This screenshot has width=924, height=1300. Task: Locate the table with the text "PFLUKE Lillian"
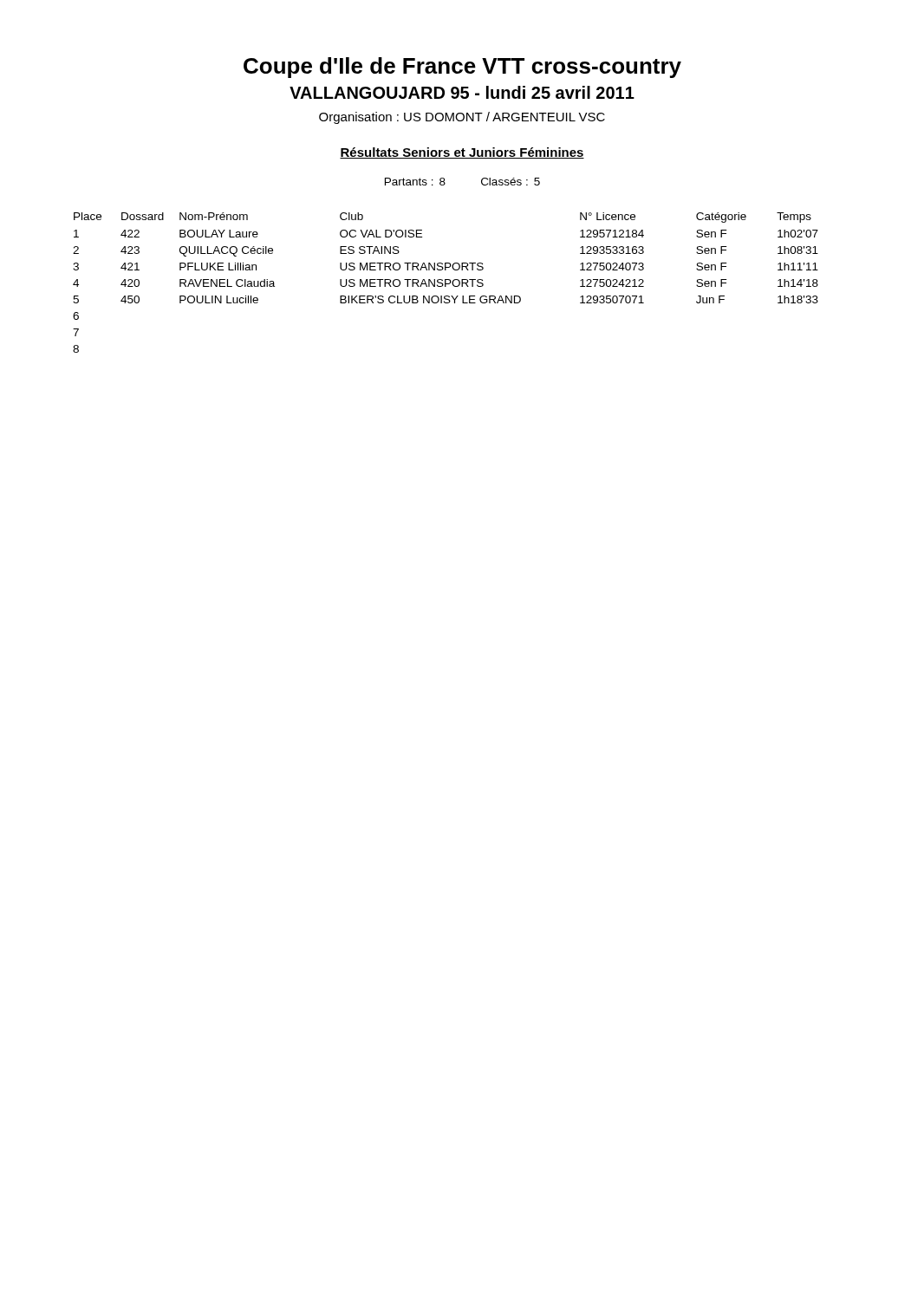pos(462,282)
